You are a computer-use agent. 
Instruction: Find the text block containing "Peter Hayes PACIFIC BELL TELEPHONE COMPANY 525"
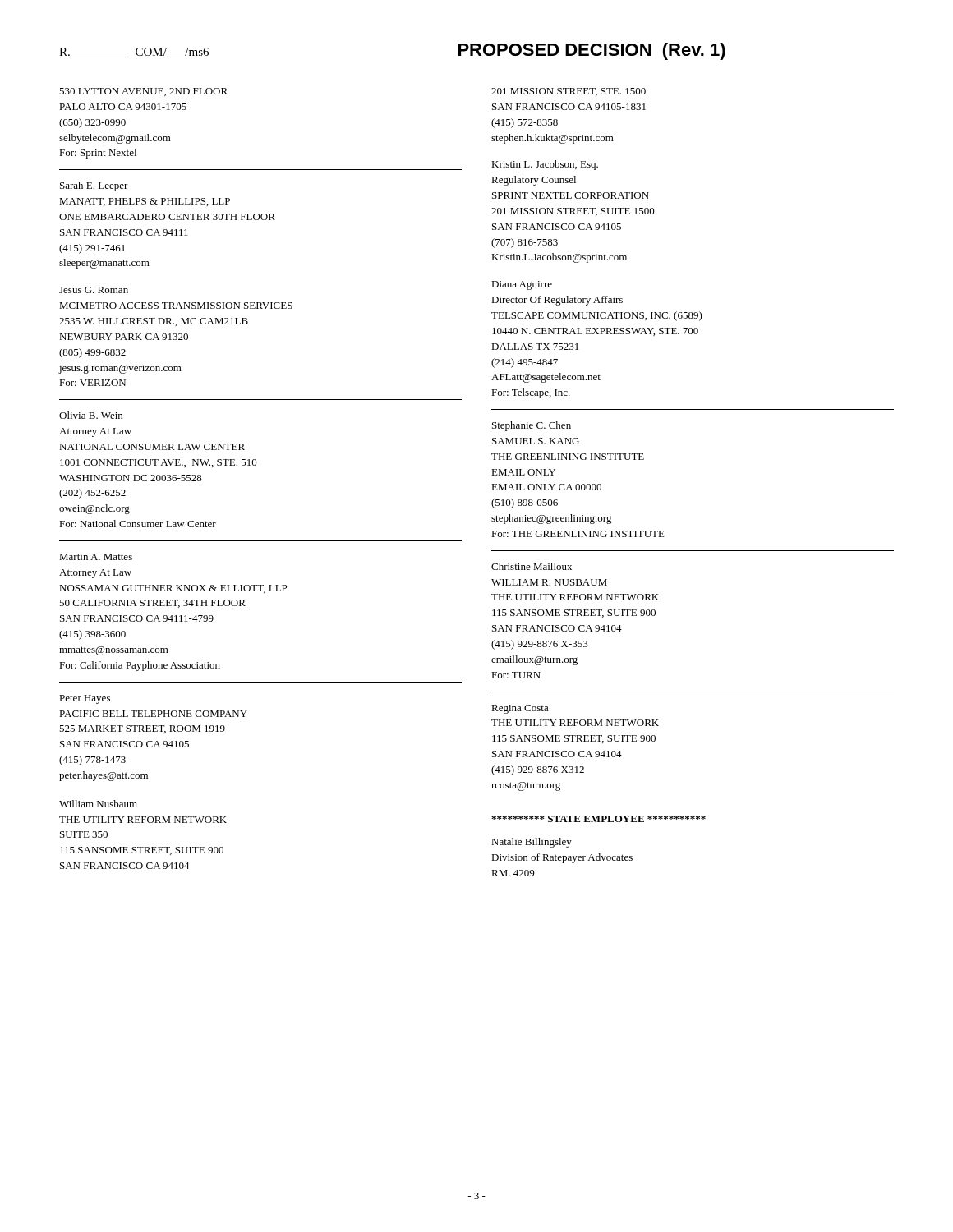point(85,699)
